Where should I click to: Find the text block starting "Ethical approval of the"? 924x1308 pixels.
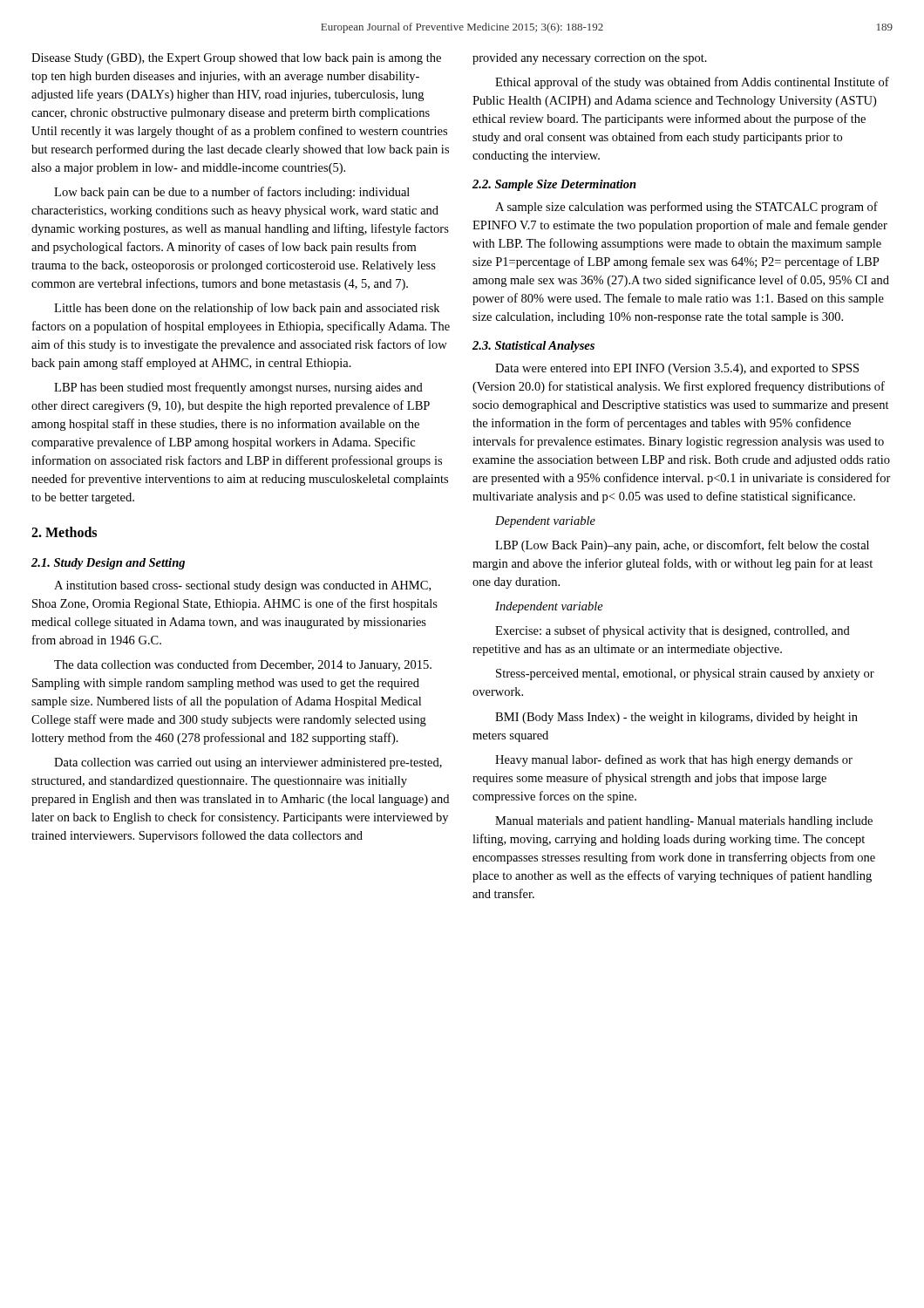pyautogui.click(x=683, y=119)
